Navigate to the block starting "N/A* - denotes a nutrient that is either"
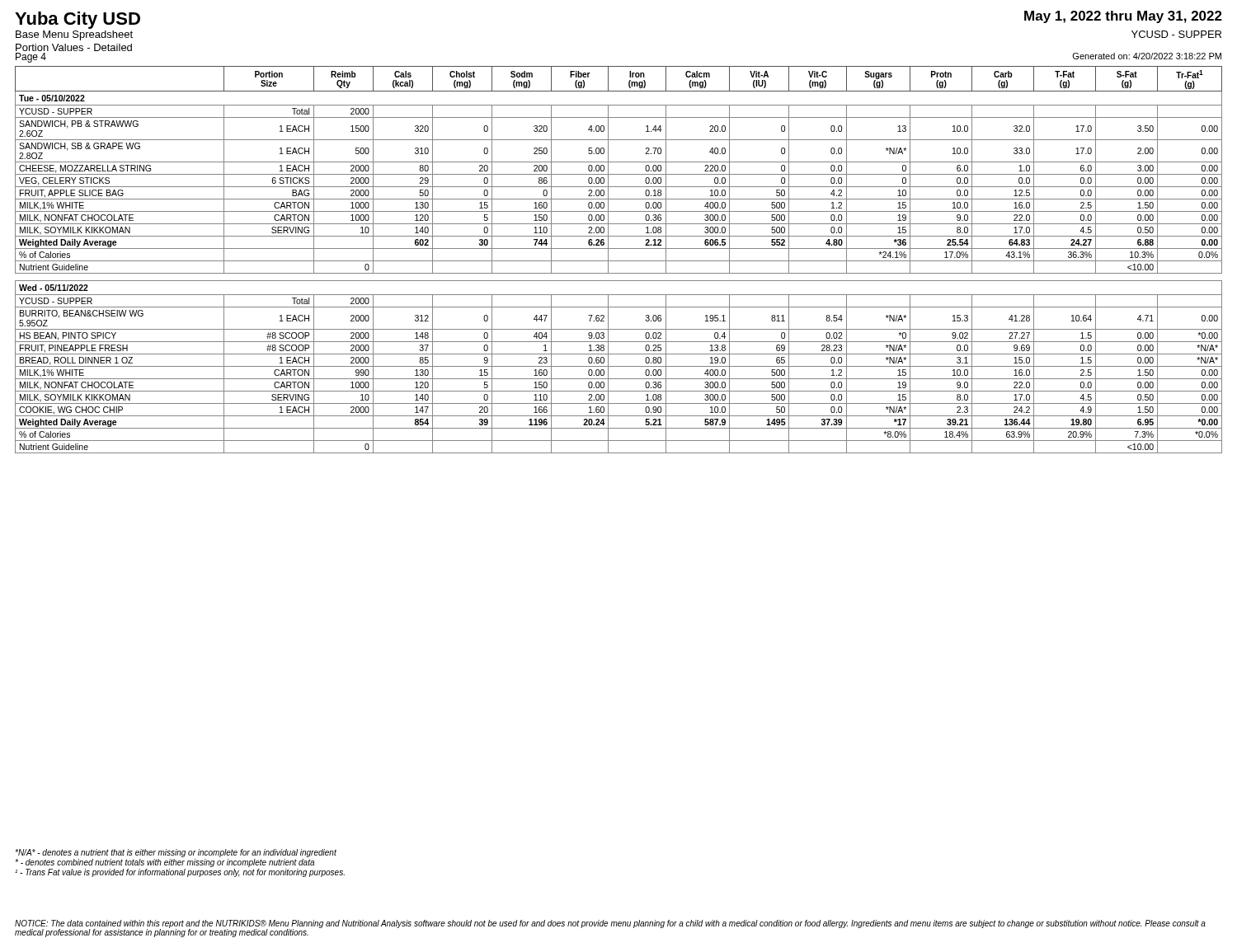Screen dimensions: 952x1237 tap(176, 853)
